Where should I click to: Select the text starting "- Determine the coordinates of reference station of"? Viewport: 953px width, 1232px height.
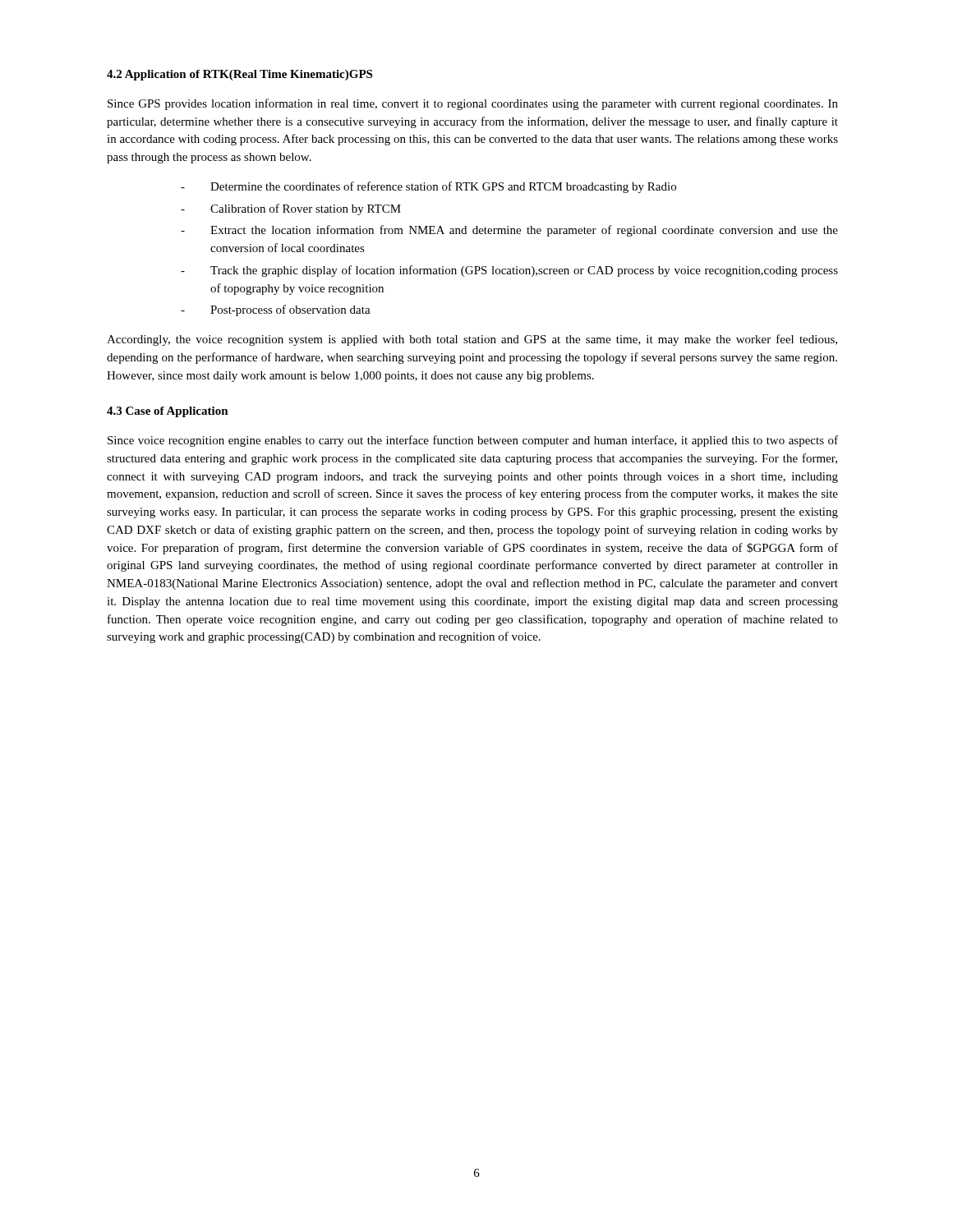472,187
